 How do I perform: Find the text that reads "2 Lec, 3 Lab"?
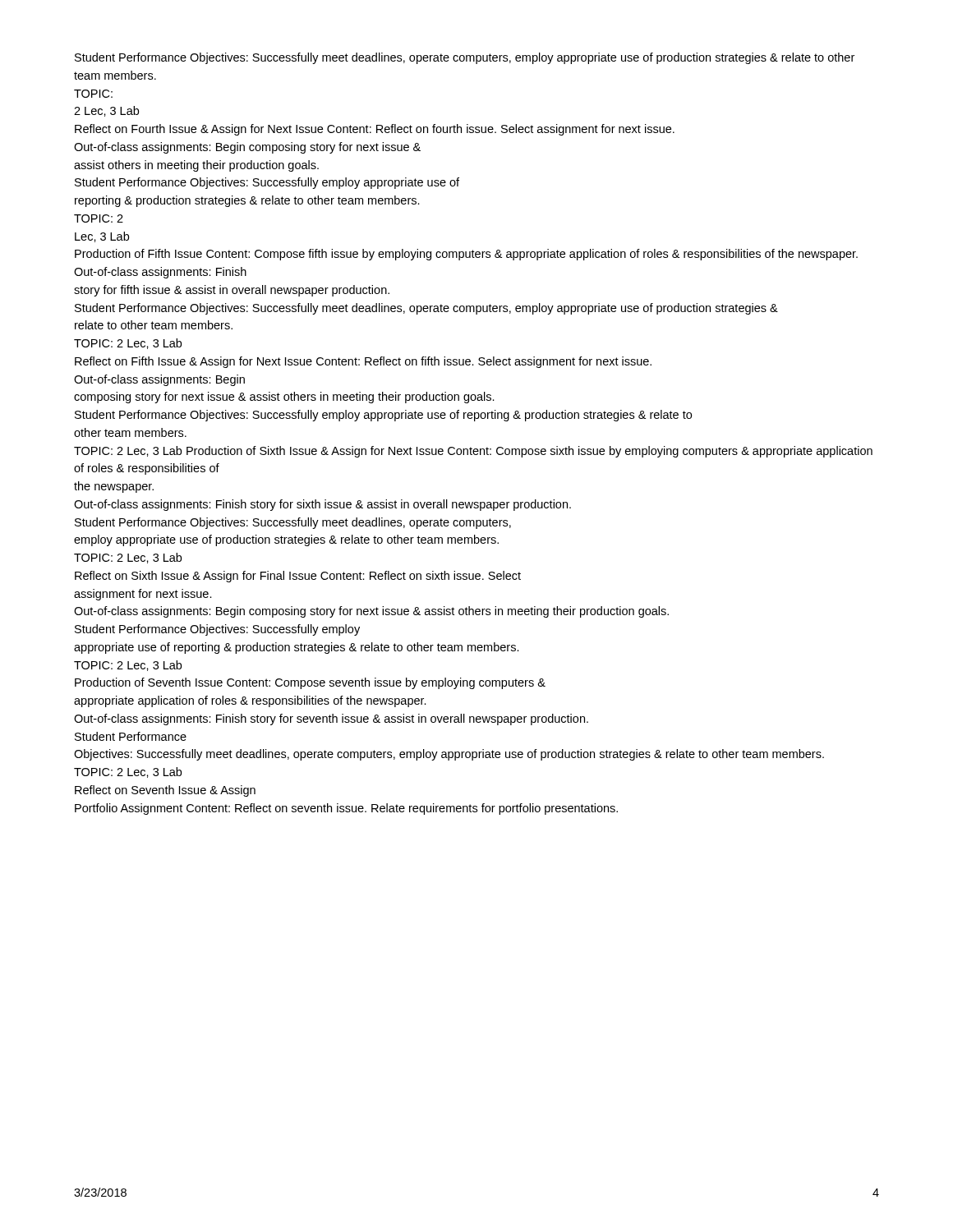107,111
